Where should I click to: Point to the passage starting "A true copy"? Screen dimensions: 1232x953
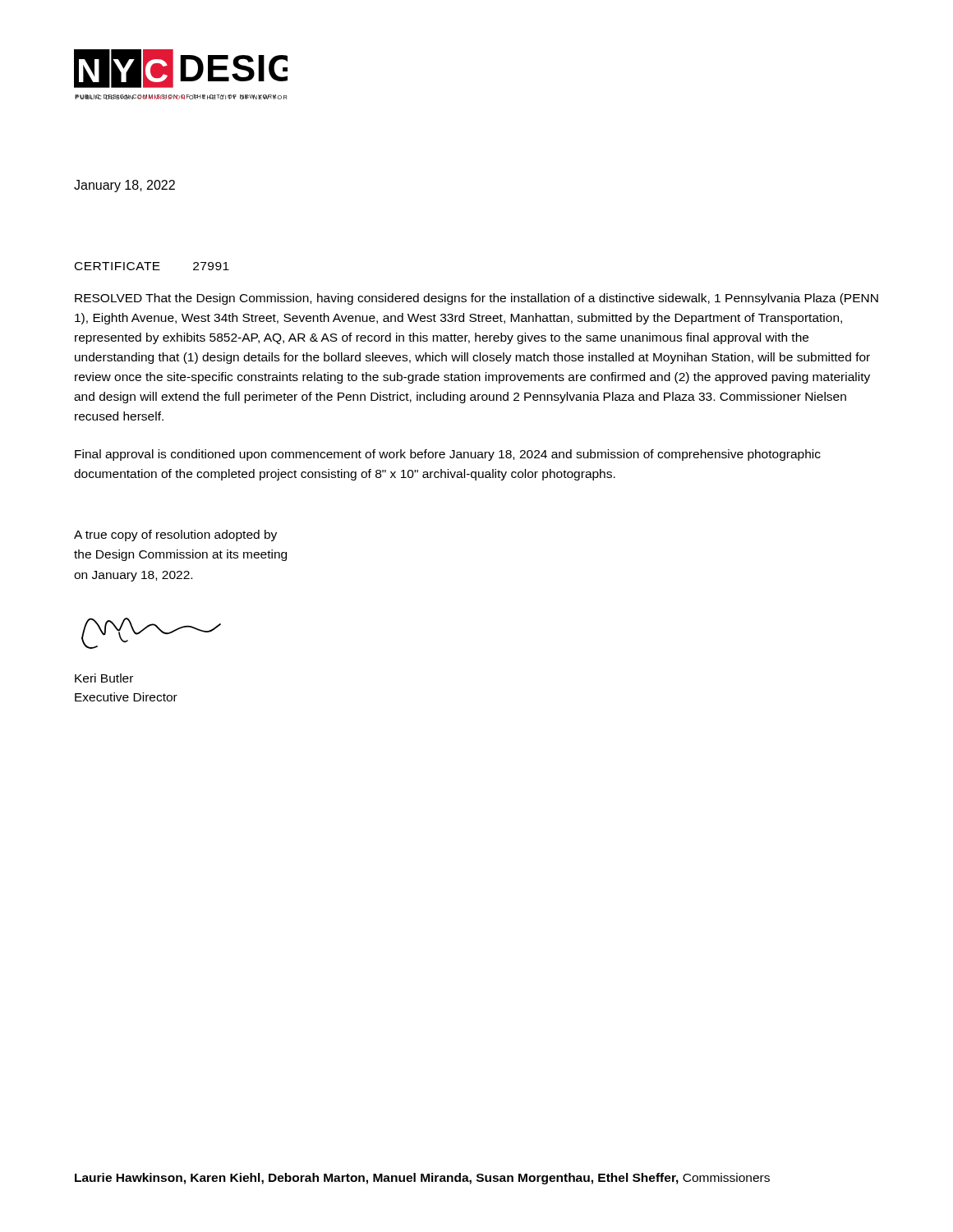click(175, 536)
